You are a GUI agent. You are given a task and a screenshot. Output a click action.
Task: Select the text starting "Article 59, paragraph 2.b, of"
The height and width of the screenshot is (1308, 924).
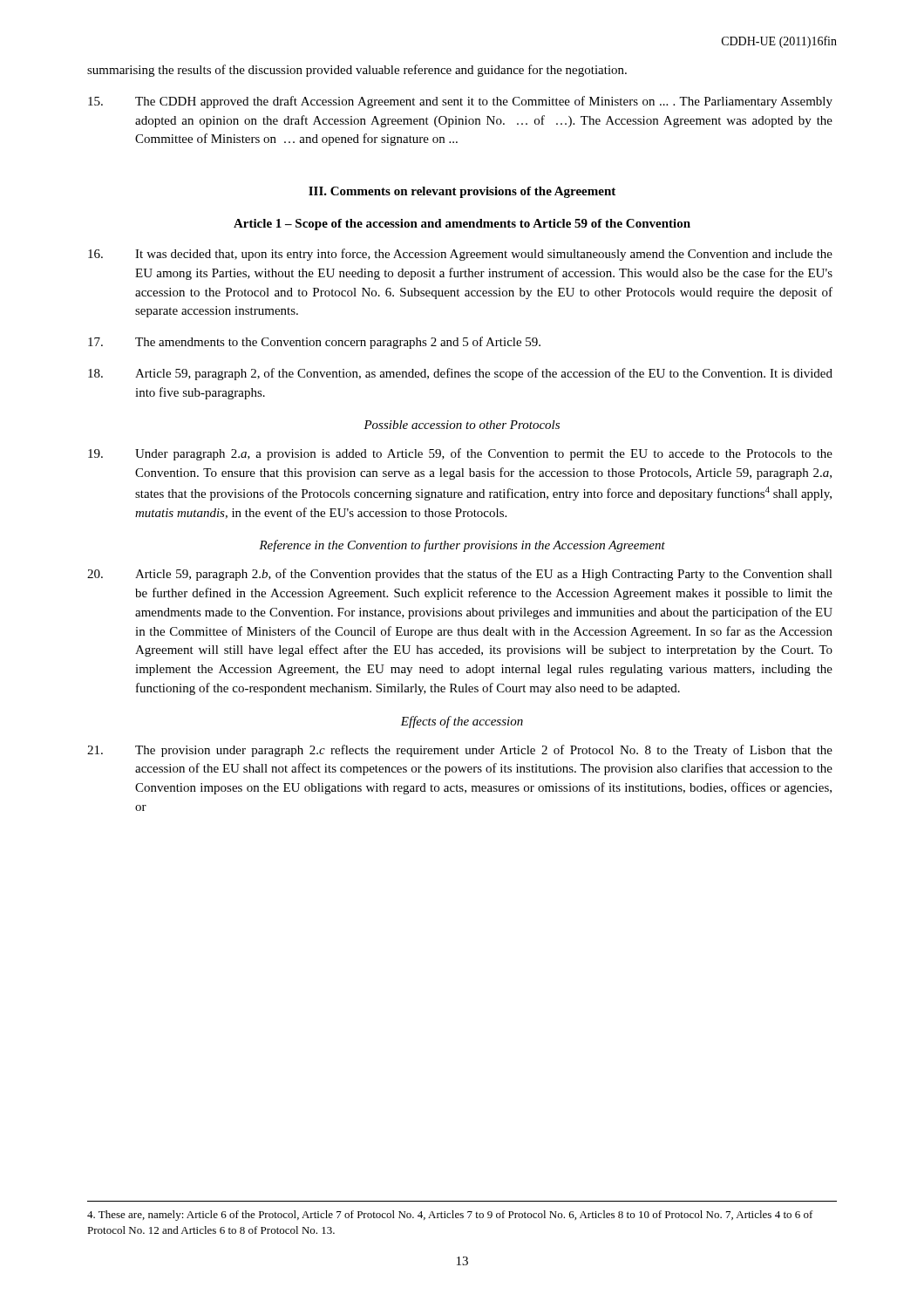tap(462, 632)
